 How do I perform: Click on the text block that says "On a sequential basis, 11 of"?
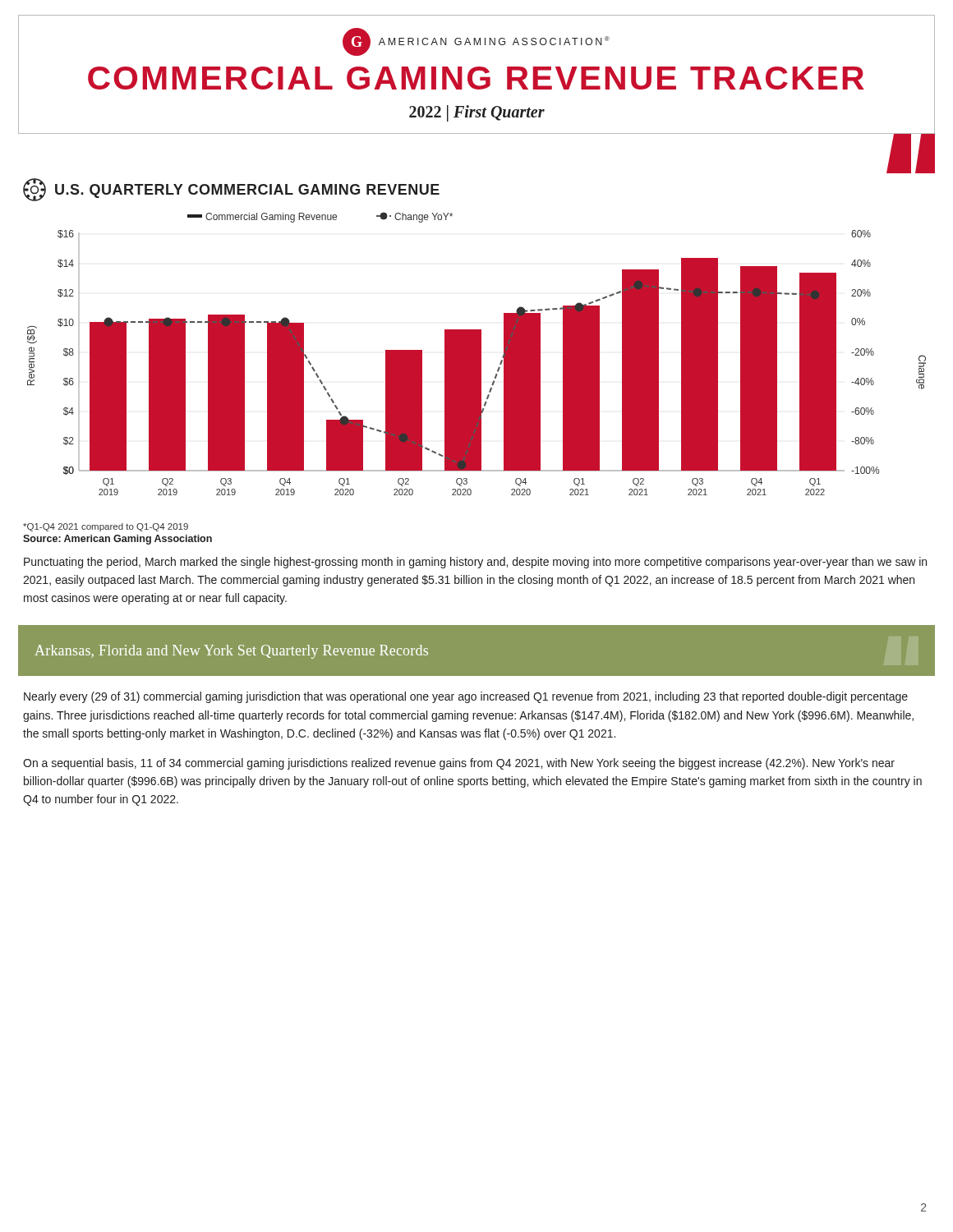point(473,781)
